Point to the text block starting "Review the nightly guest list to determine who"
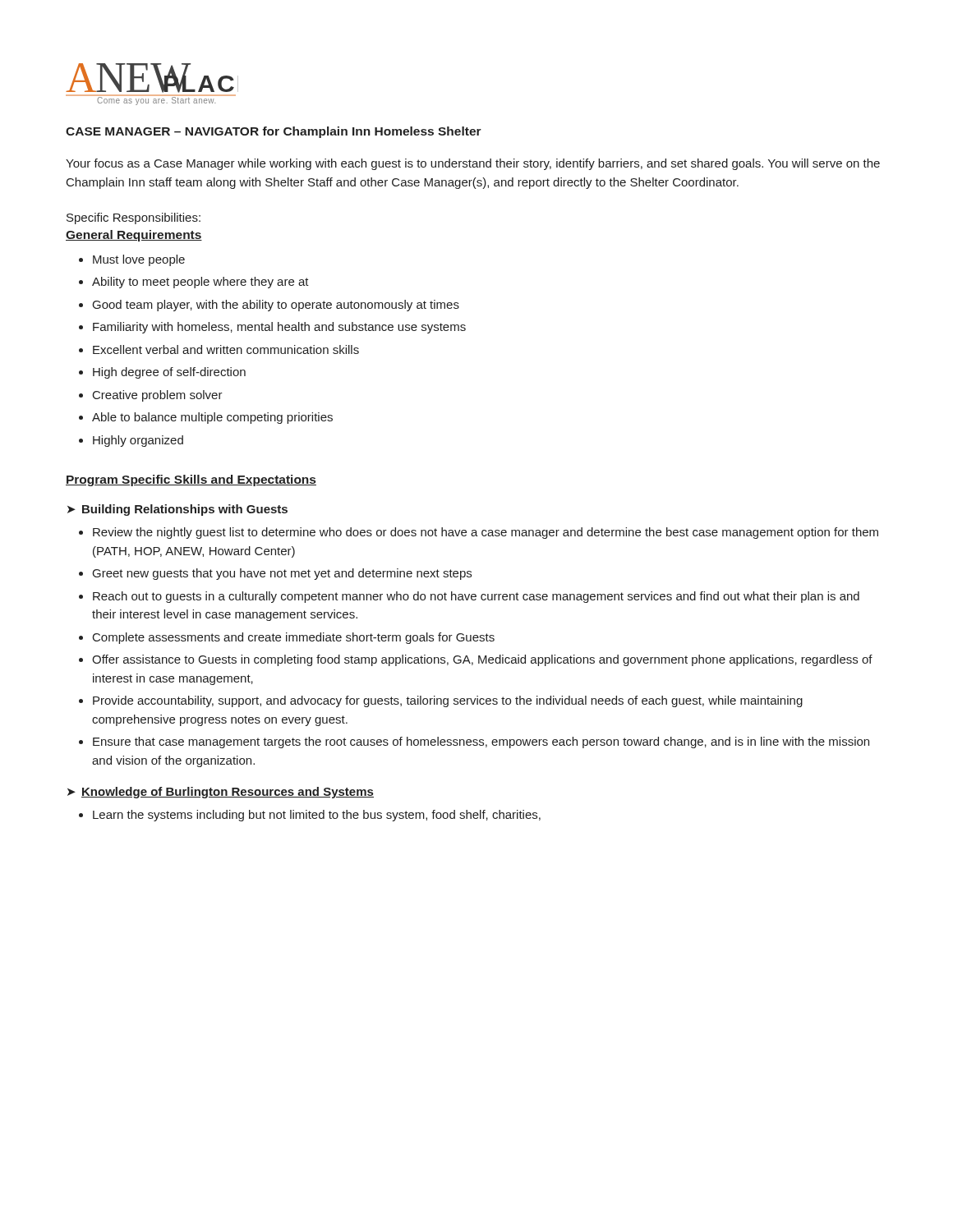 [486, 541]
